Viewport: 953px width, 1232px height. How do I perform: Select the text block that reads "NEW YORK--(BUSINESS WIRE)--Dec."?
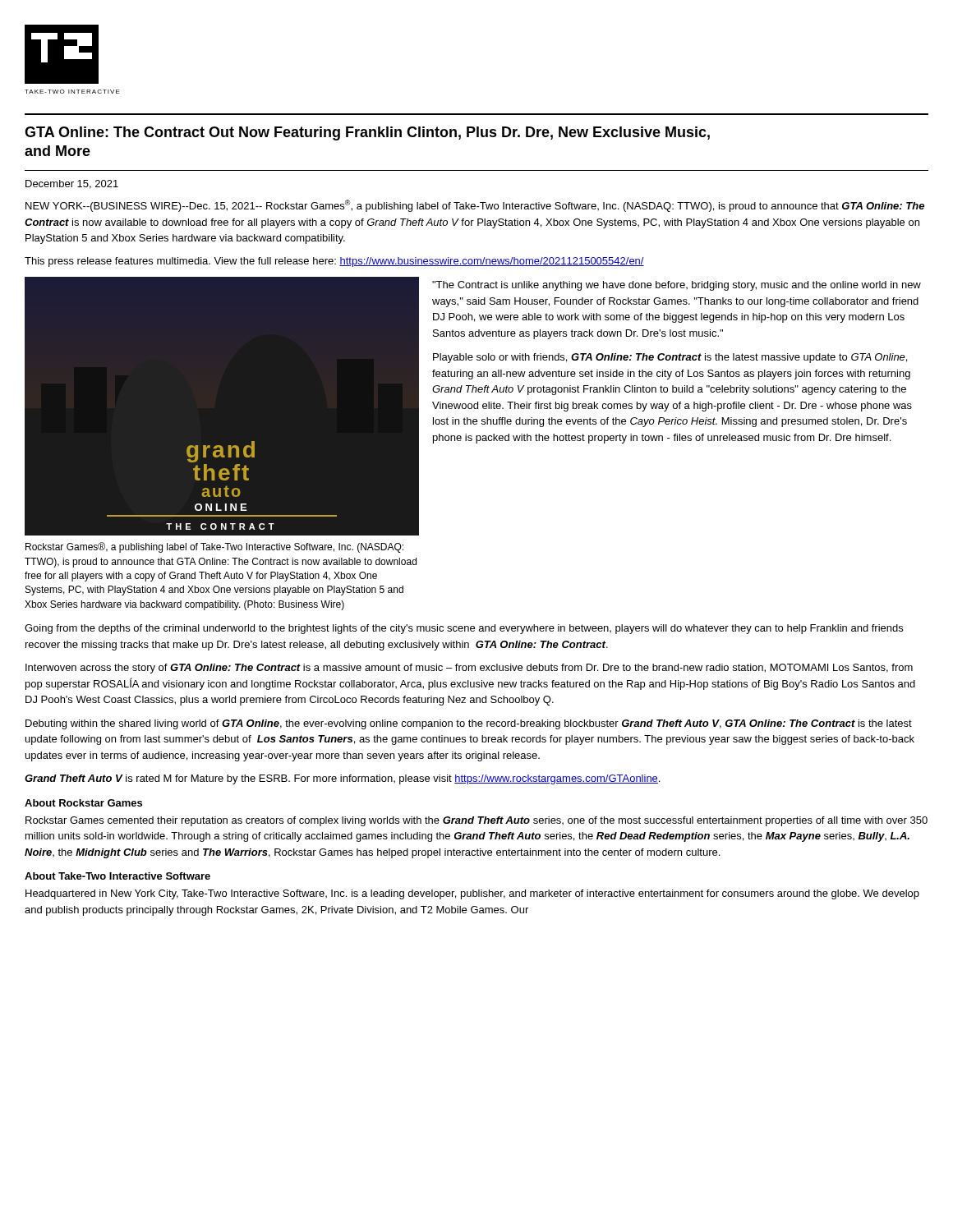pos(475,221)
